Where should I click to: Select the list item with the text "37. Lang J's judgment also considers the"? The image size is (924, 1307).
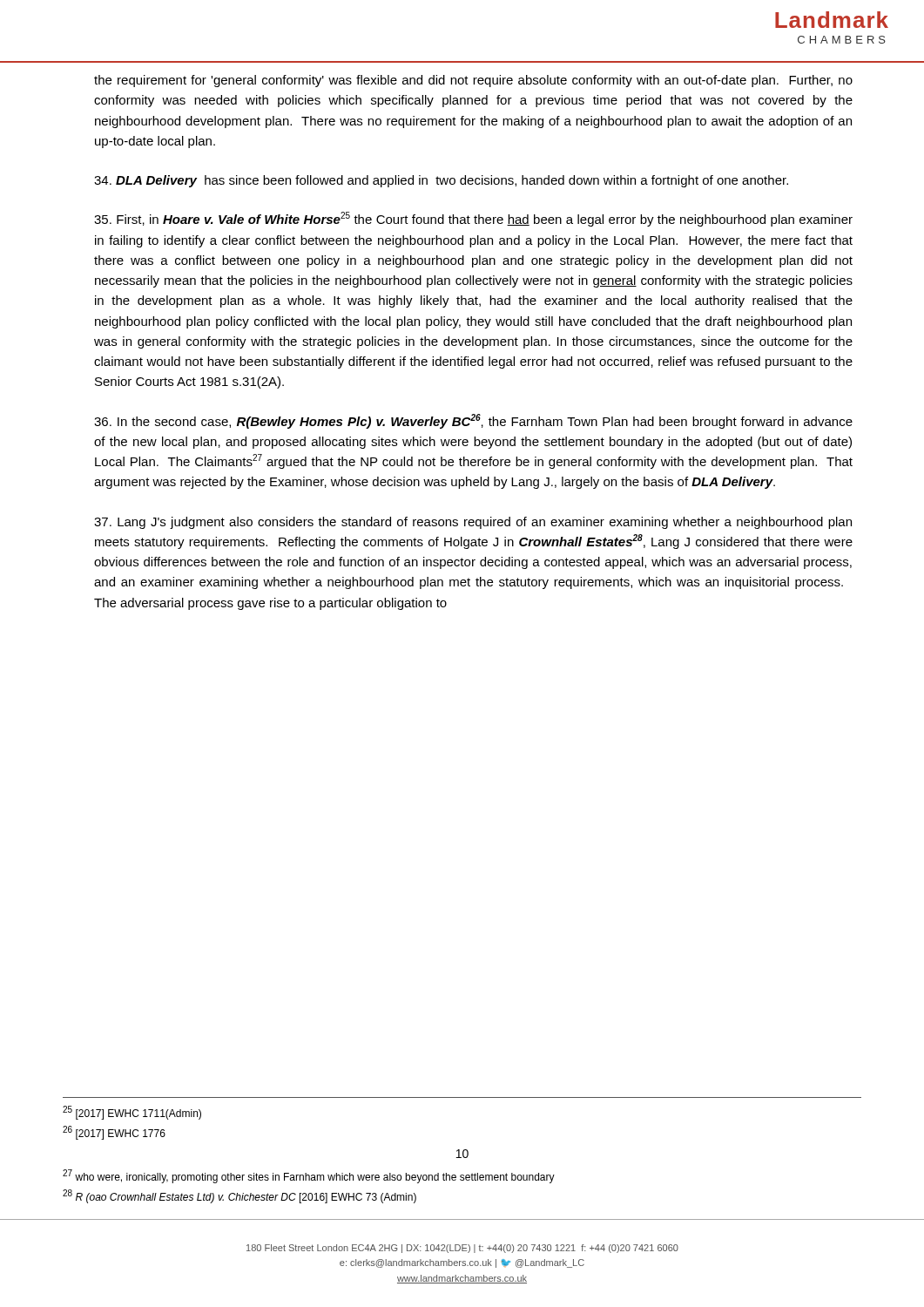(x=473, y=562)
